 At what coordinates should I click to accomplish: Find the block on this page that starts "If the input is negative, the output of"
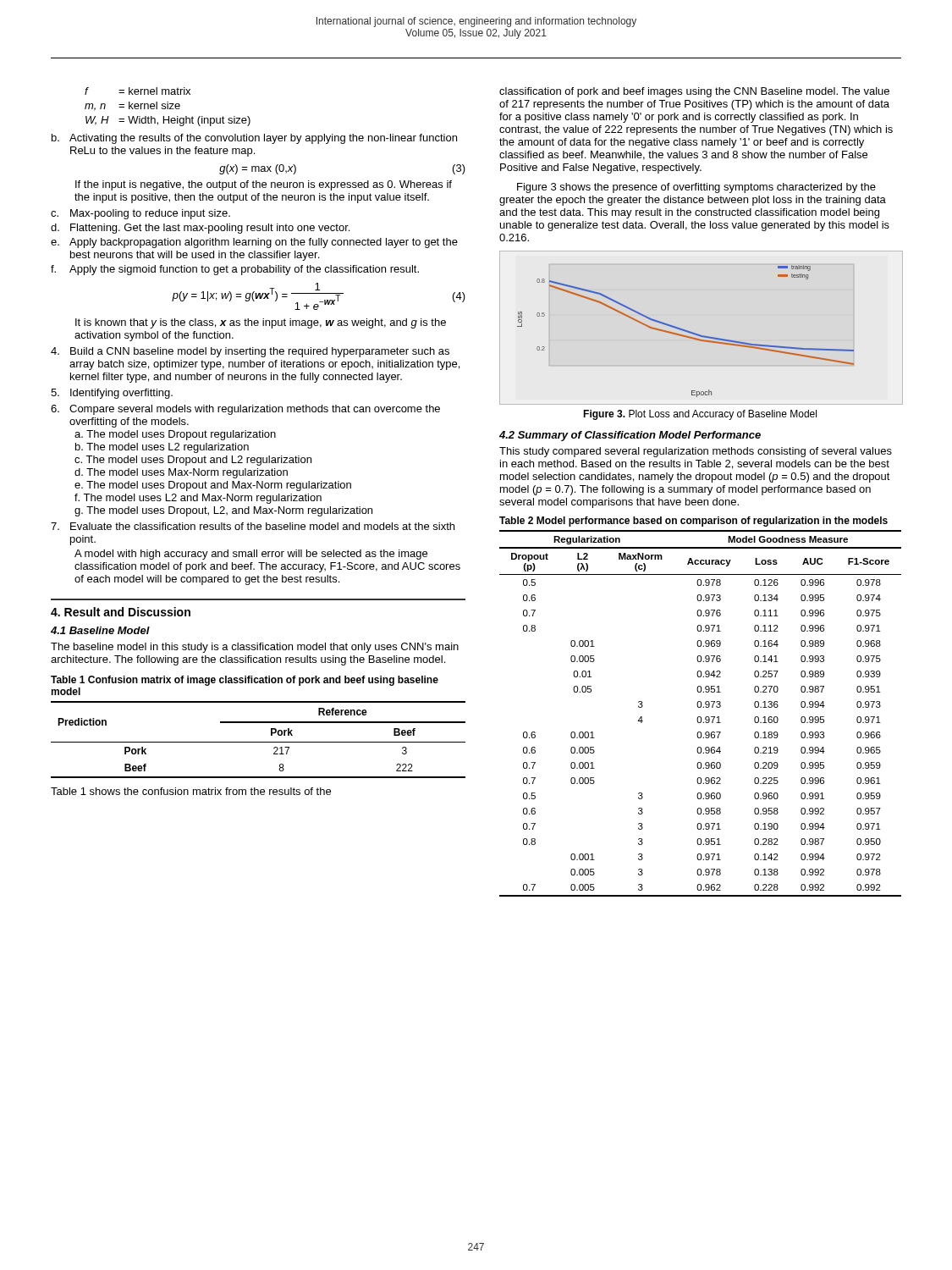pyautogui.click(x=263, y=190)
